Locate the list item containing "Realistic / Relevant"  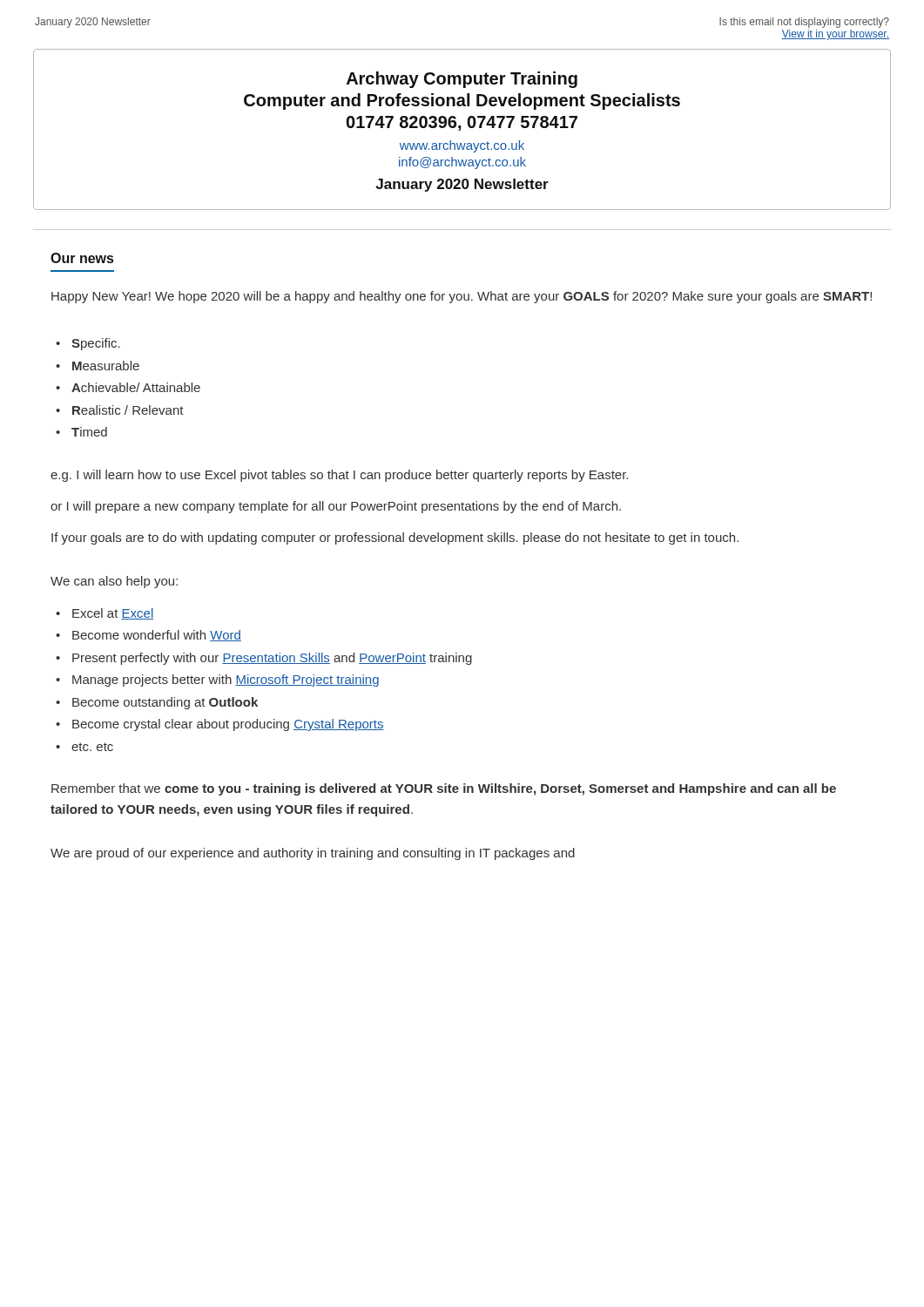127,410
